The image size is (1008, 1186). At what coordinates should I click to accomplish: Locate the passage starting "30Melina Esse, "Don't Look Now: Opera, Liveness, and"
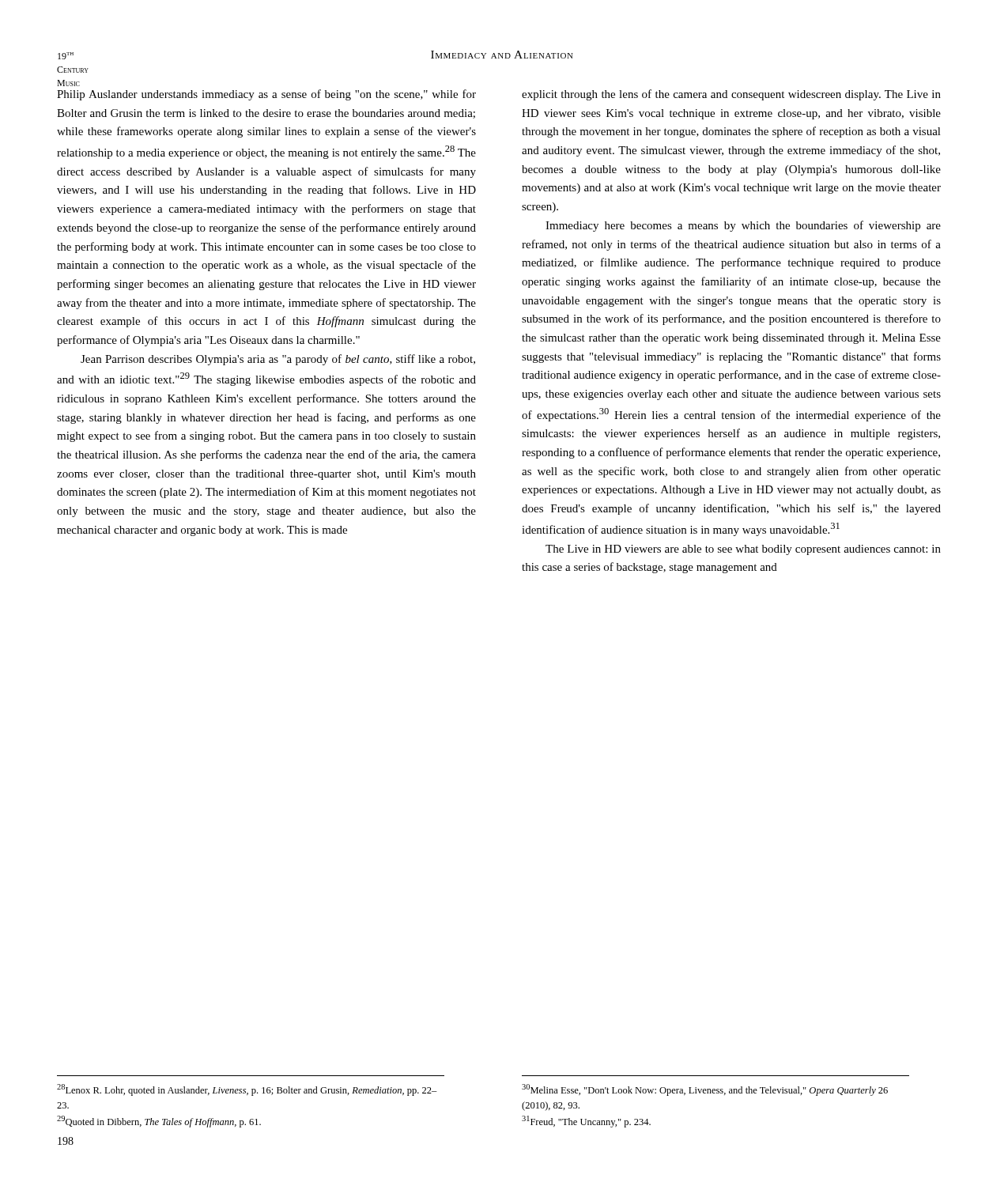click(705, 1090)
